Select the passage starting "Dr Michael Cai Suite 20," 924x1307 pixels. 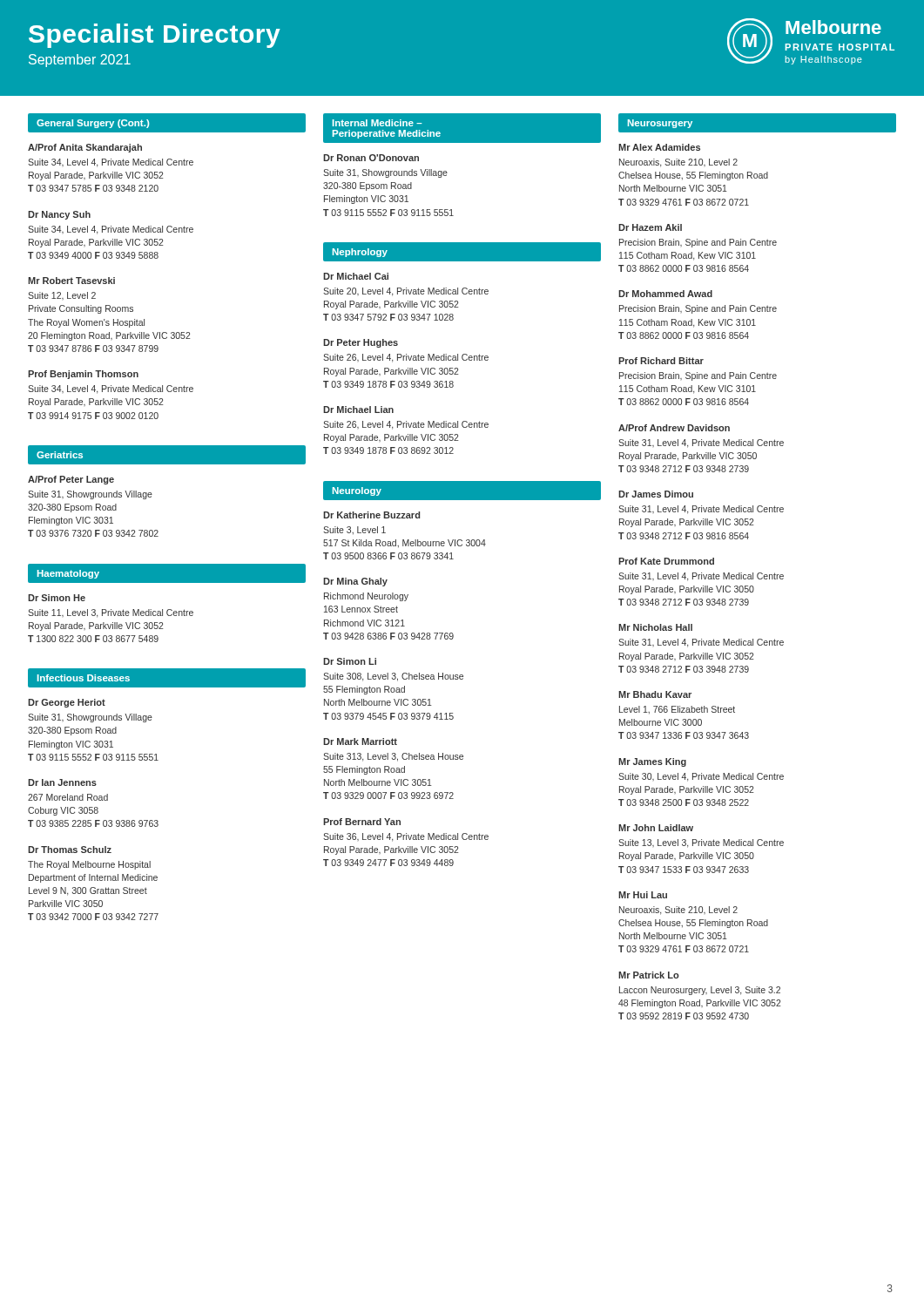[462, 297]
